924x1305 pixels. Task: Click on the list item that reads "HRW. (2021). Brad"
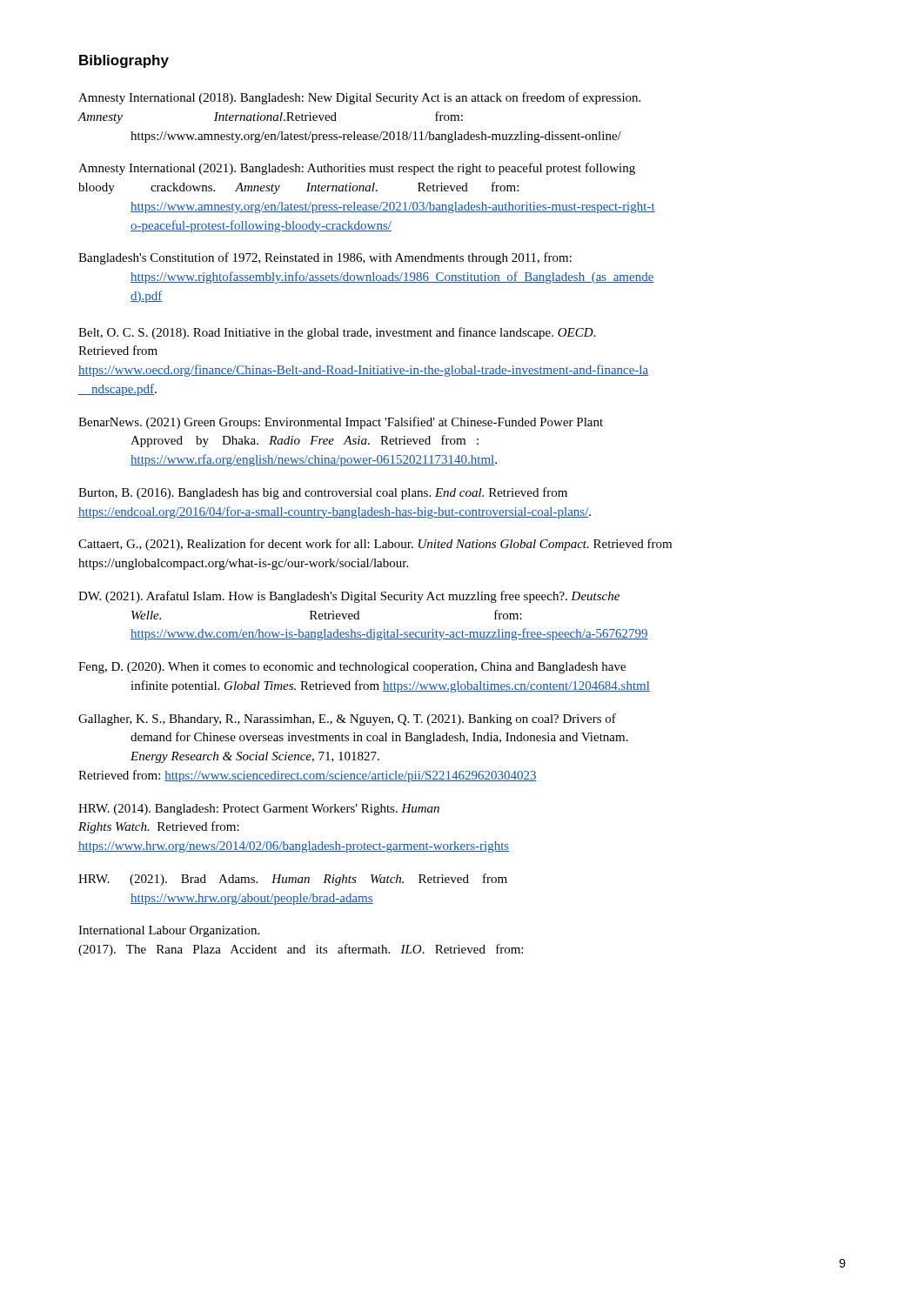[293, 890]
